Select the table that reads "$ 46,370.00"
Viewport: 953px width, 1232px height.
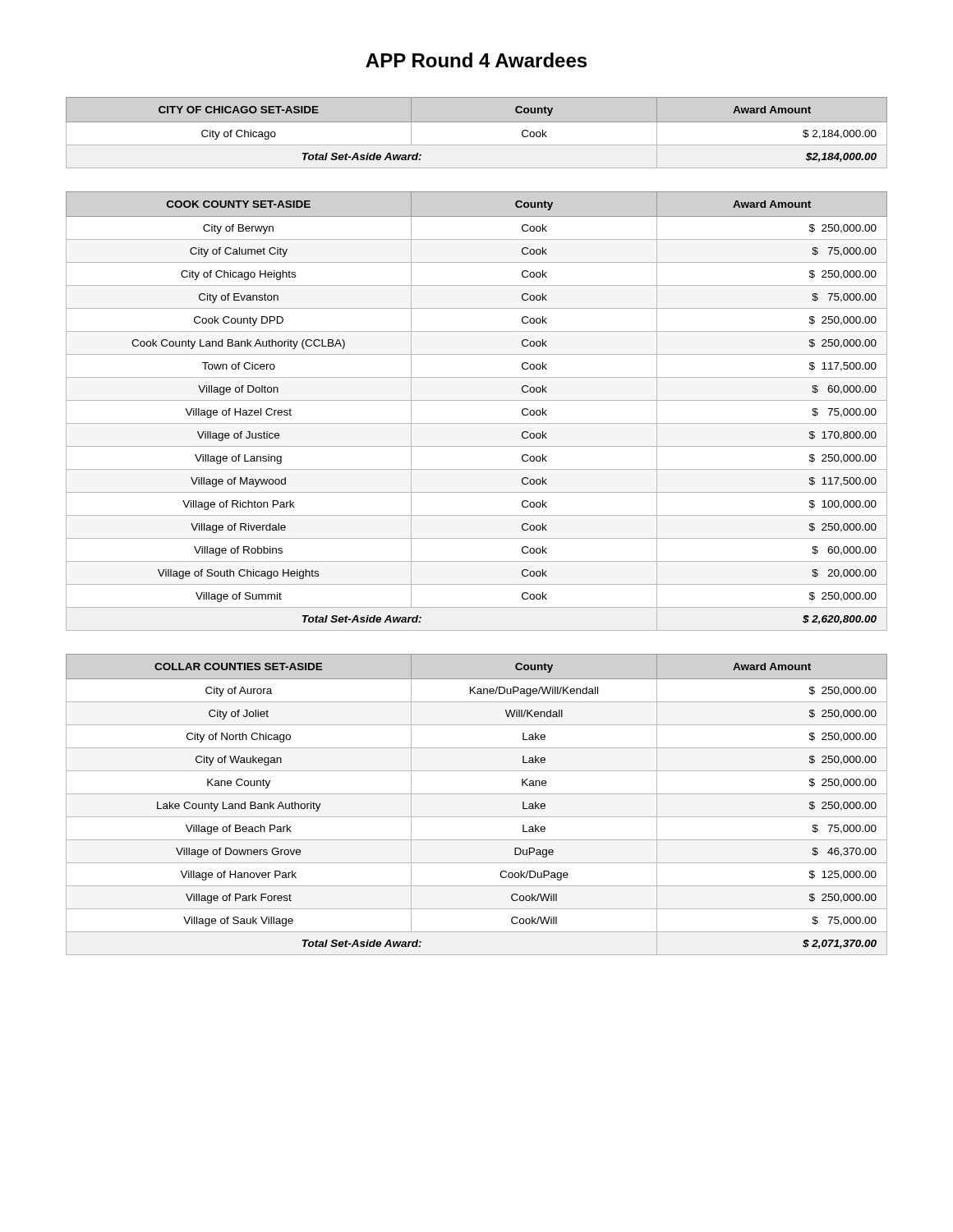476,804
